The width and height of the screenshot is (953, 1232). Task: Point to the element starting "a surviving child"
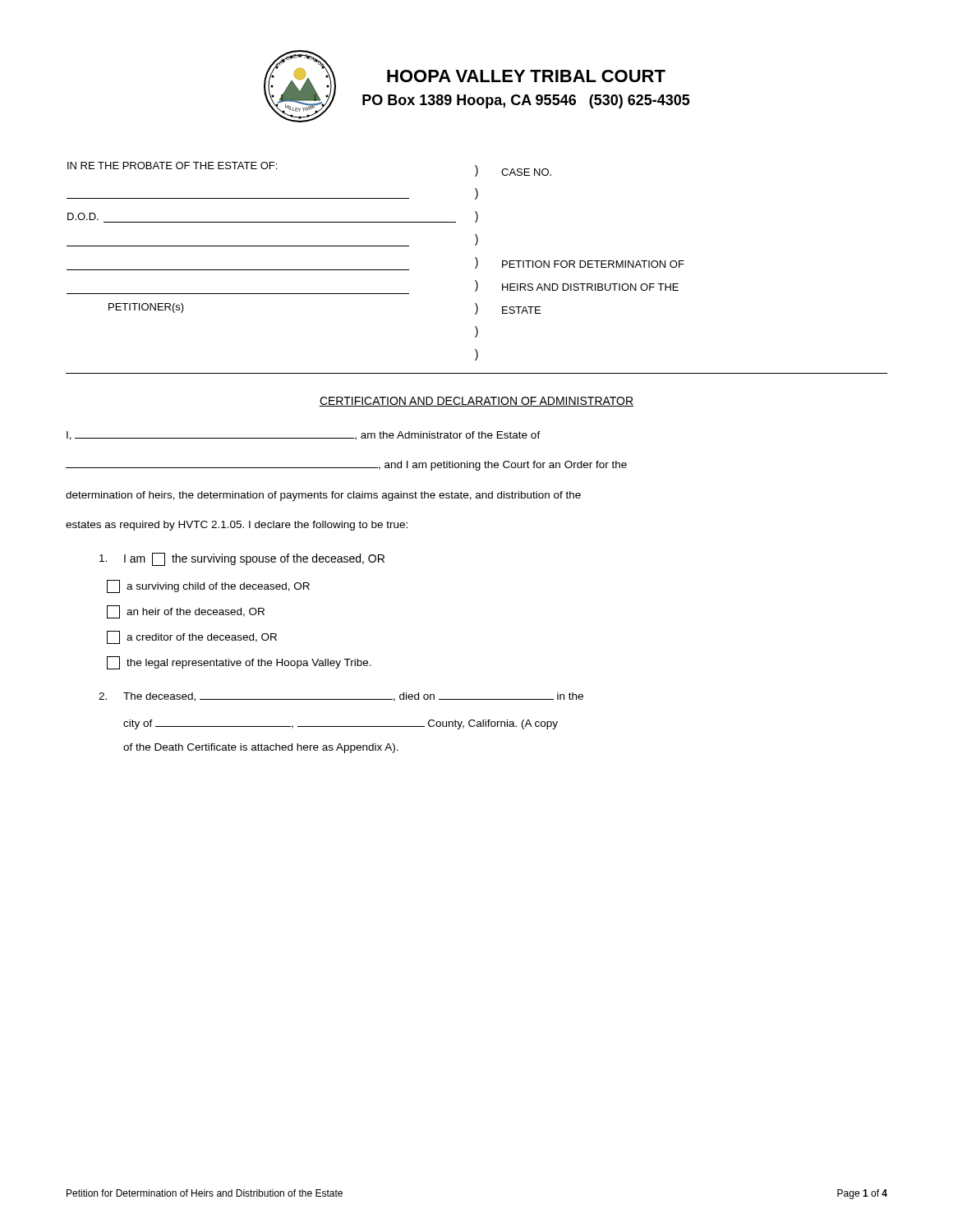tap(209, 587)
